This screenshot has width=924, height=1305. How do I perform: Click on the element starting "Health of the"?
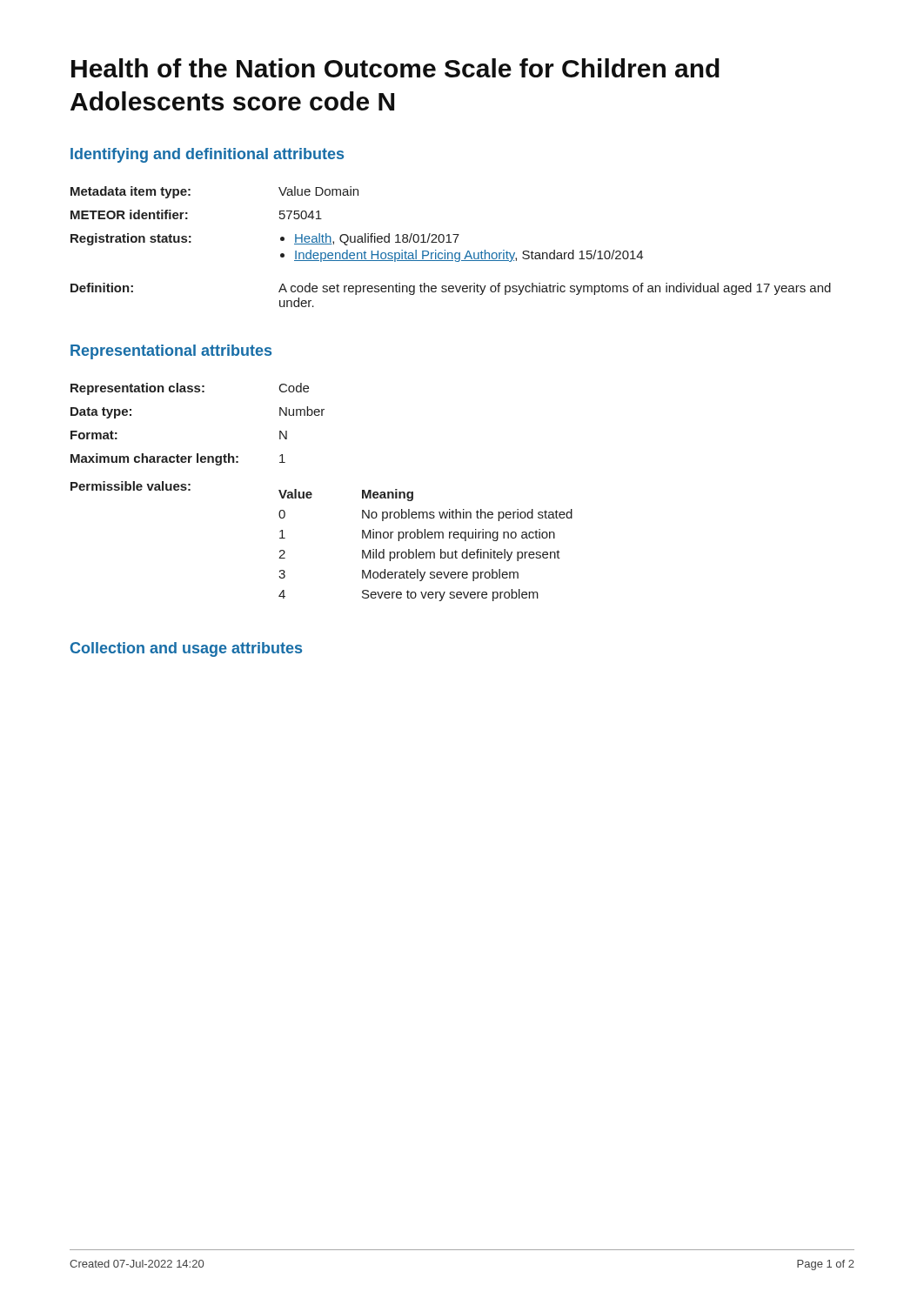tap(462, 85)
